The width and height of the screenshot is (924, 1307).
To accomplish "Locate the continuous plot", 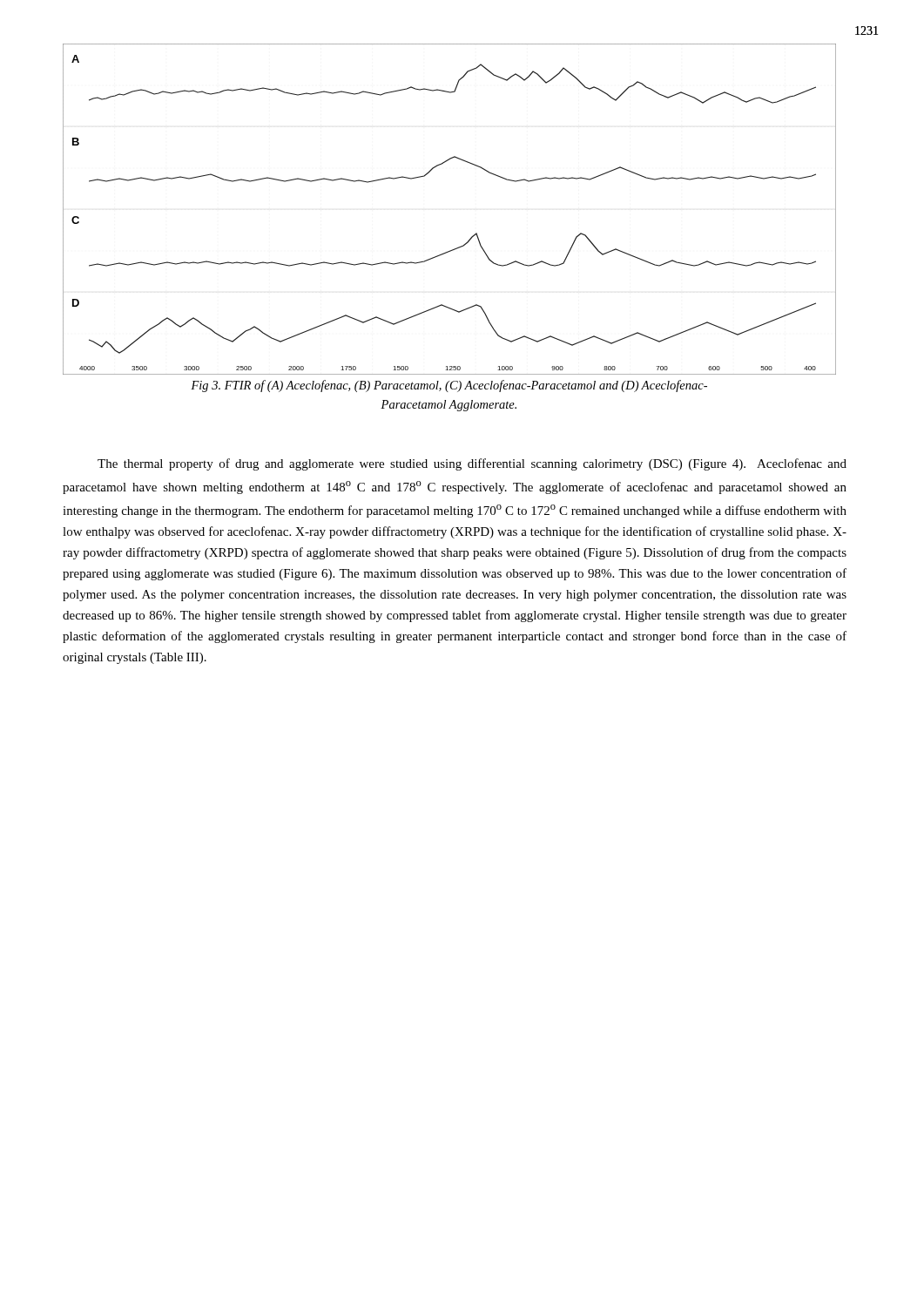I will pyautogui.click(x=449, y=209).
